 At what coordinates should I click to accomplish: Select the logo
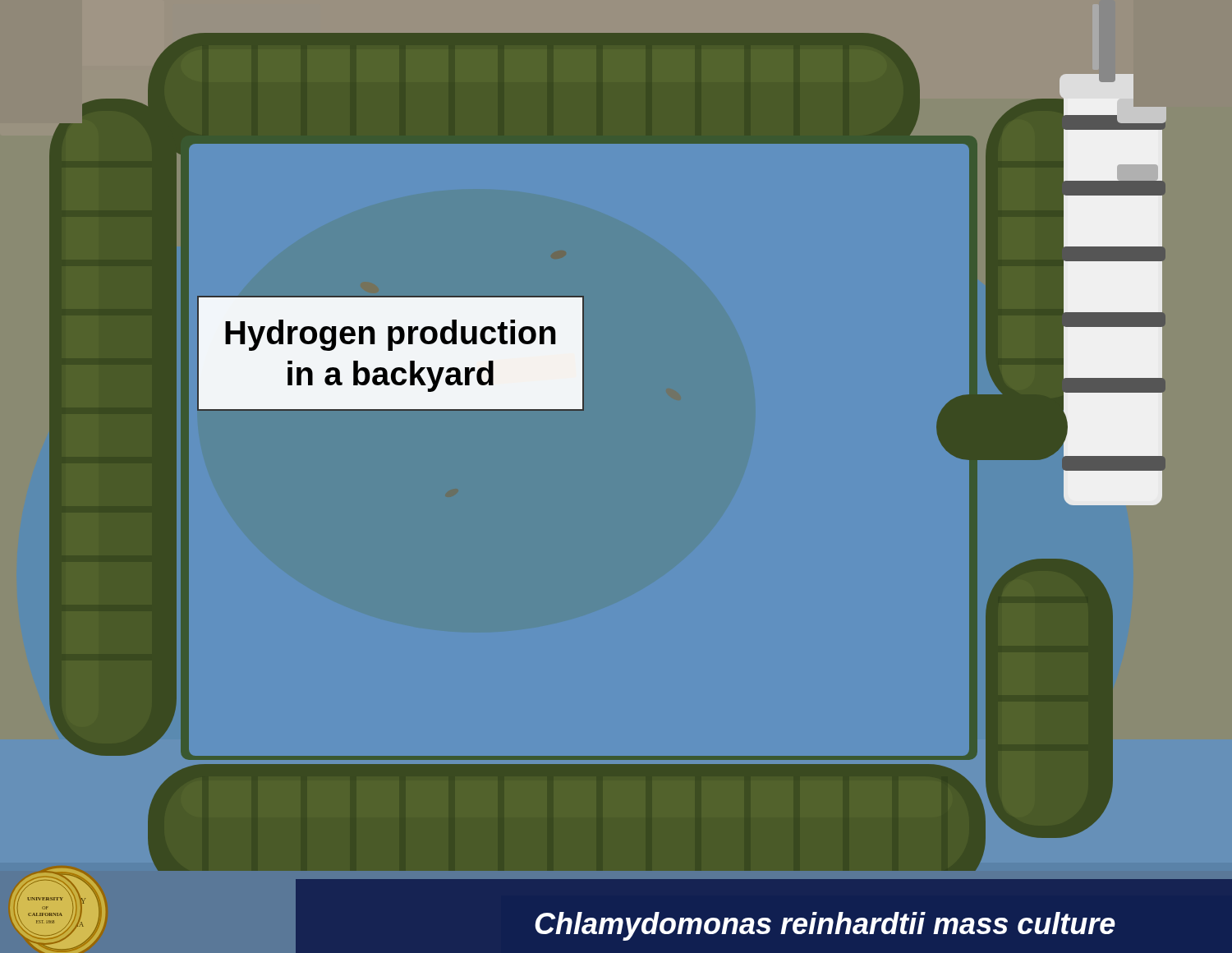pos(45,908)
